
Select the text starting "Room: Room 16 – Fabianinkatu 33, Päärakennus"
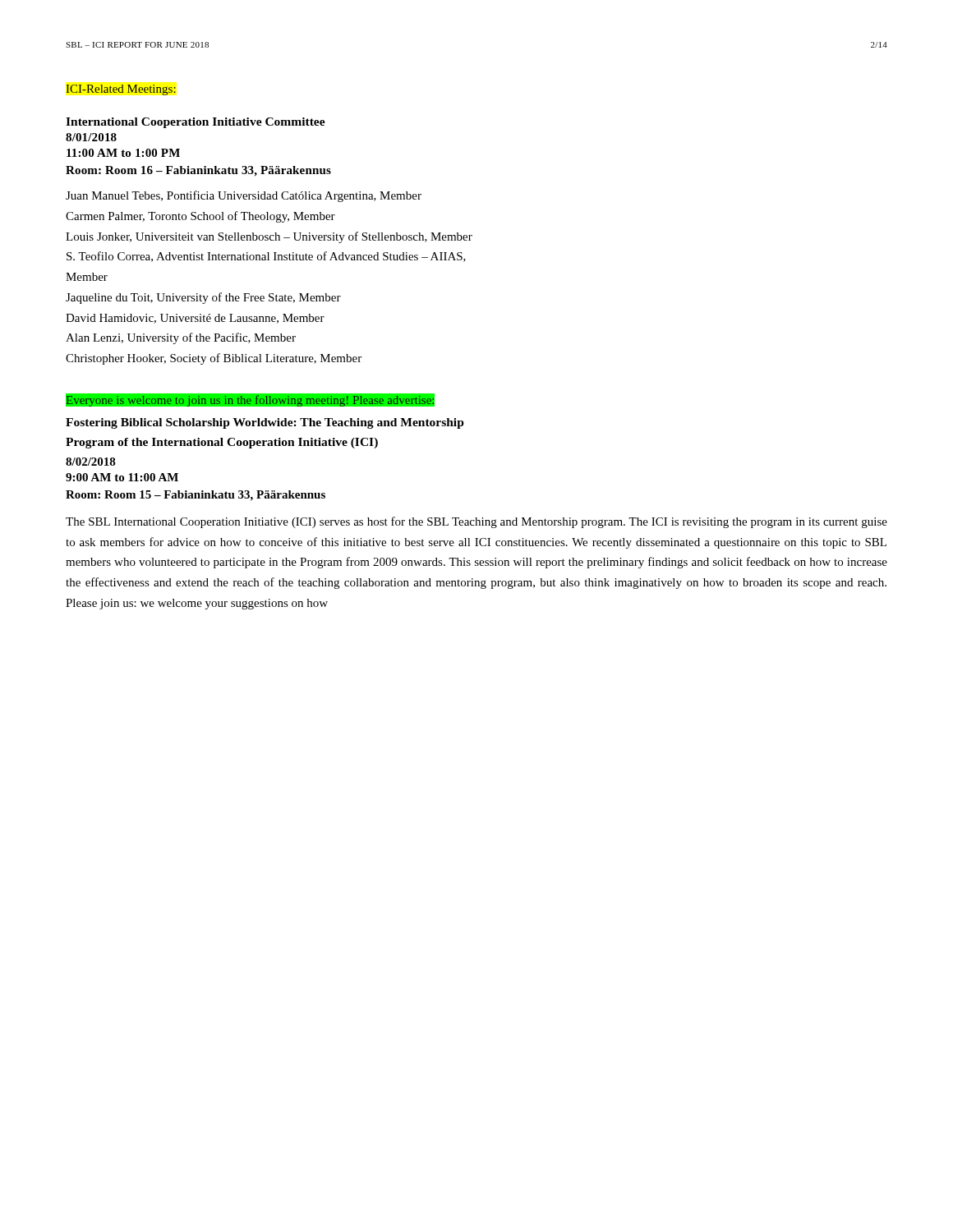click(198, 170)
